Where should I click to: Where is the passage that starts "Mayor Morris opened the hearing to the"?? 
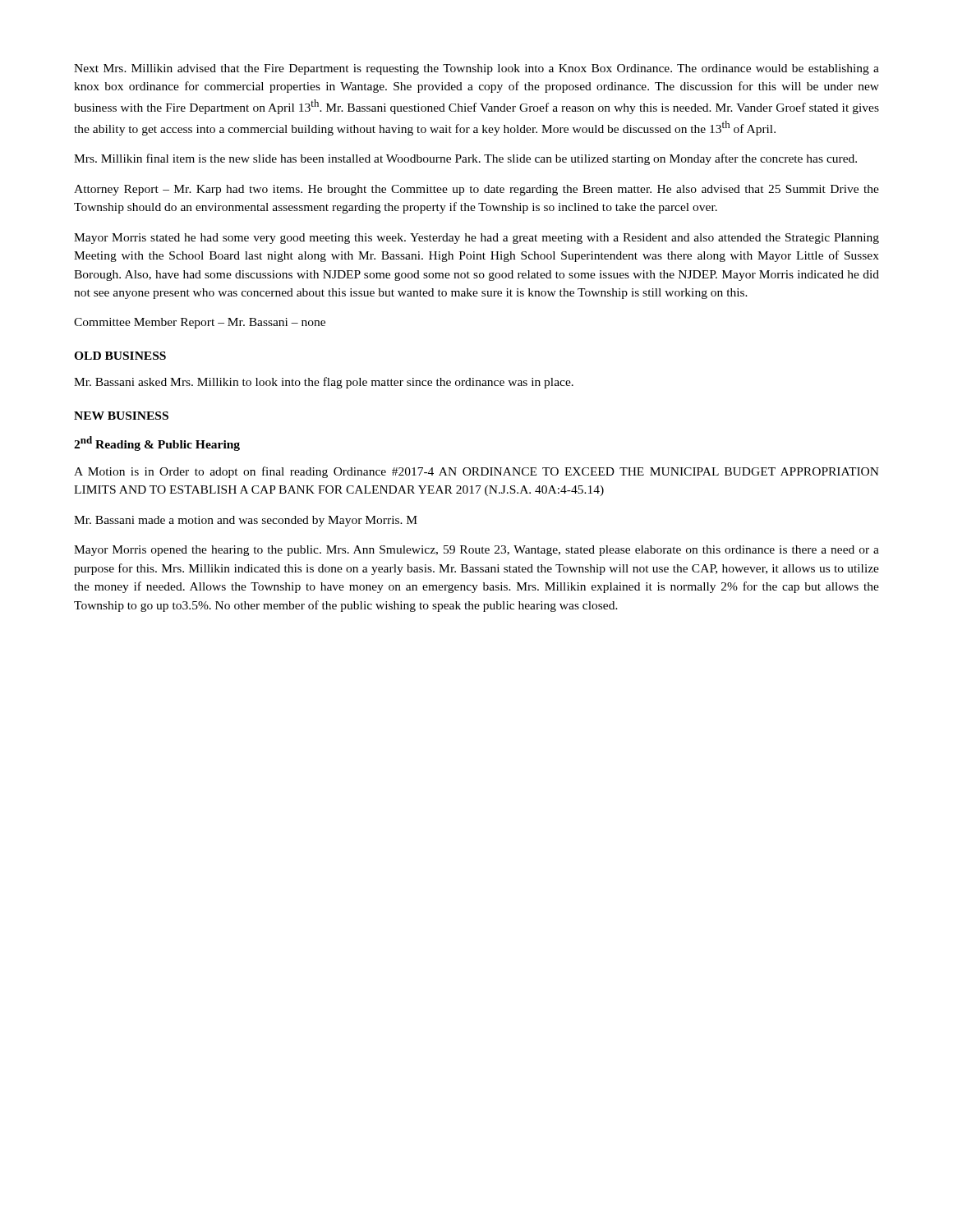click(x=476, y=577)
